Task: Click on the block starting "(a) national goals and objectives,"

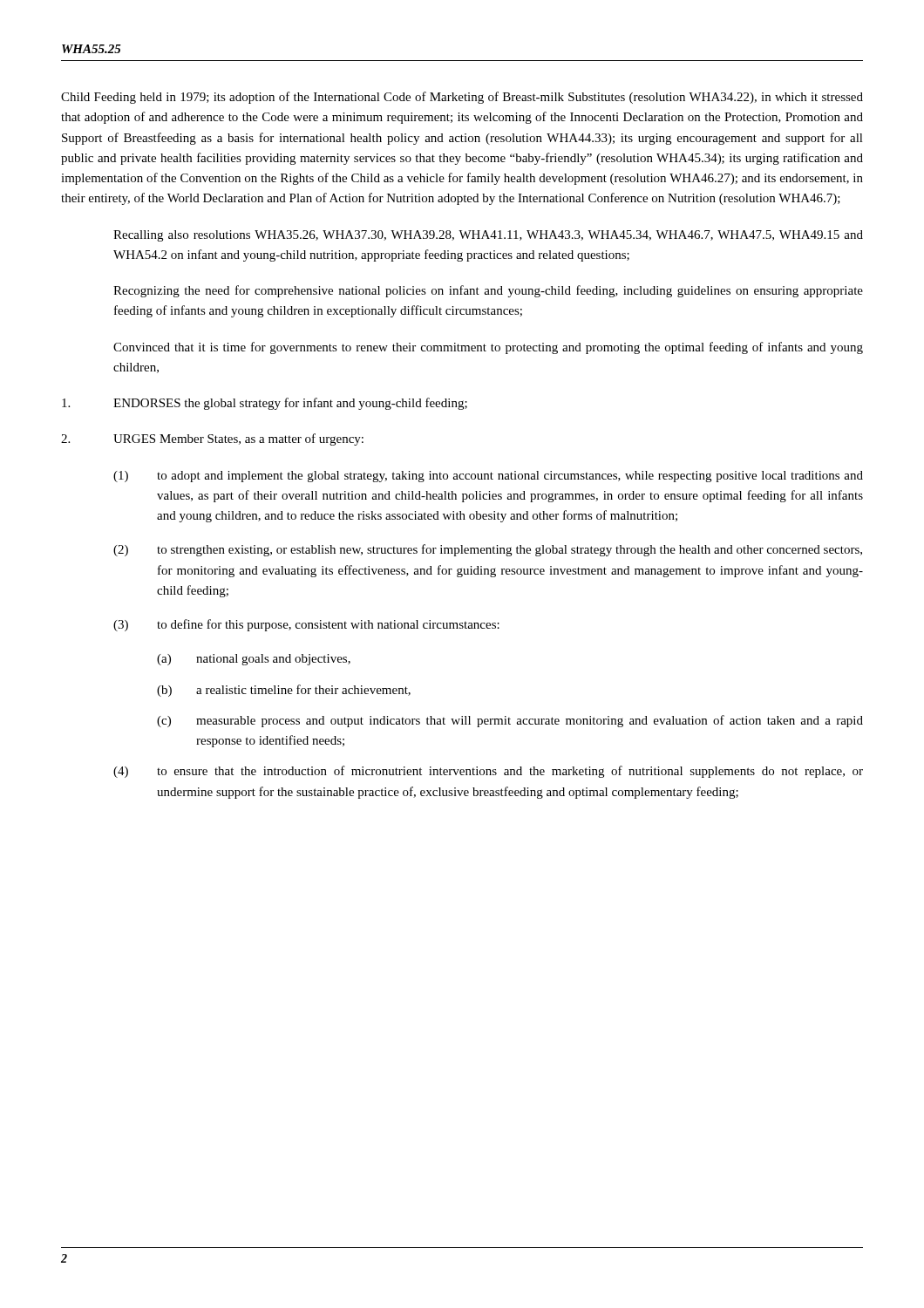Action: click(x=254, y=660)
